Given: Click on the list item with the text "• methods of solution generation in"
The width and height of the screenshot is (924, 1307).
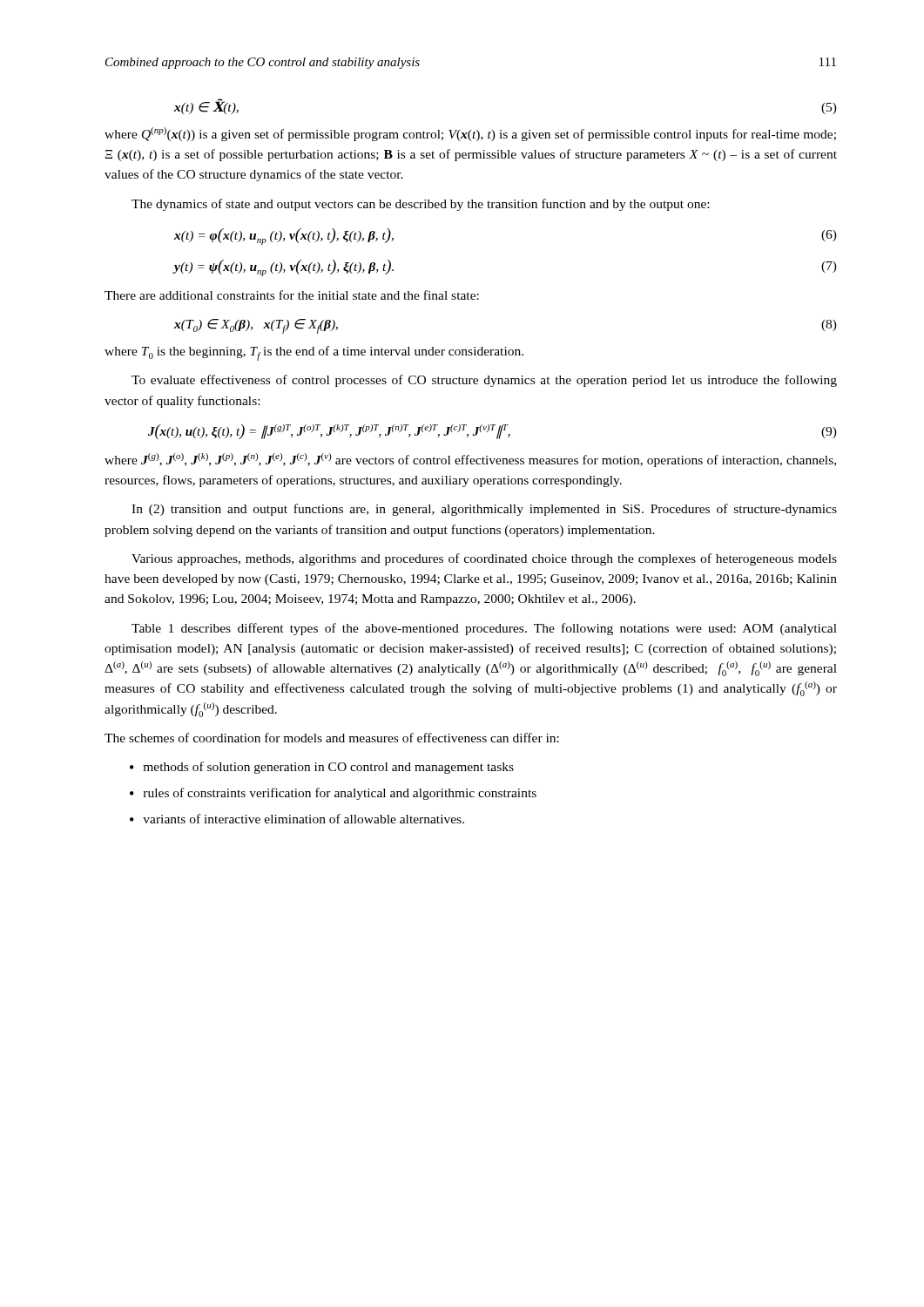Looking at the screenshot, I should [x=321, y=768].
